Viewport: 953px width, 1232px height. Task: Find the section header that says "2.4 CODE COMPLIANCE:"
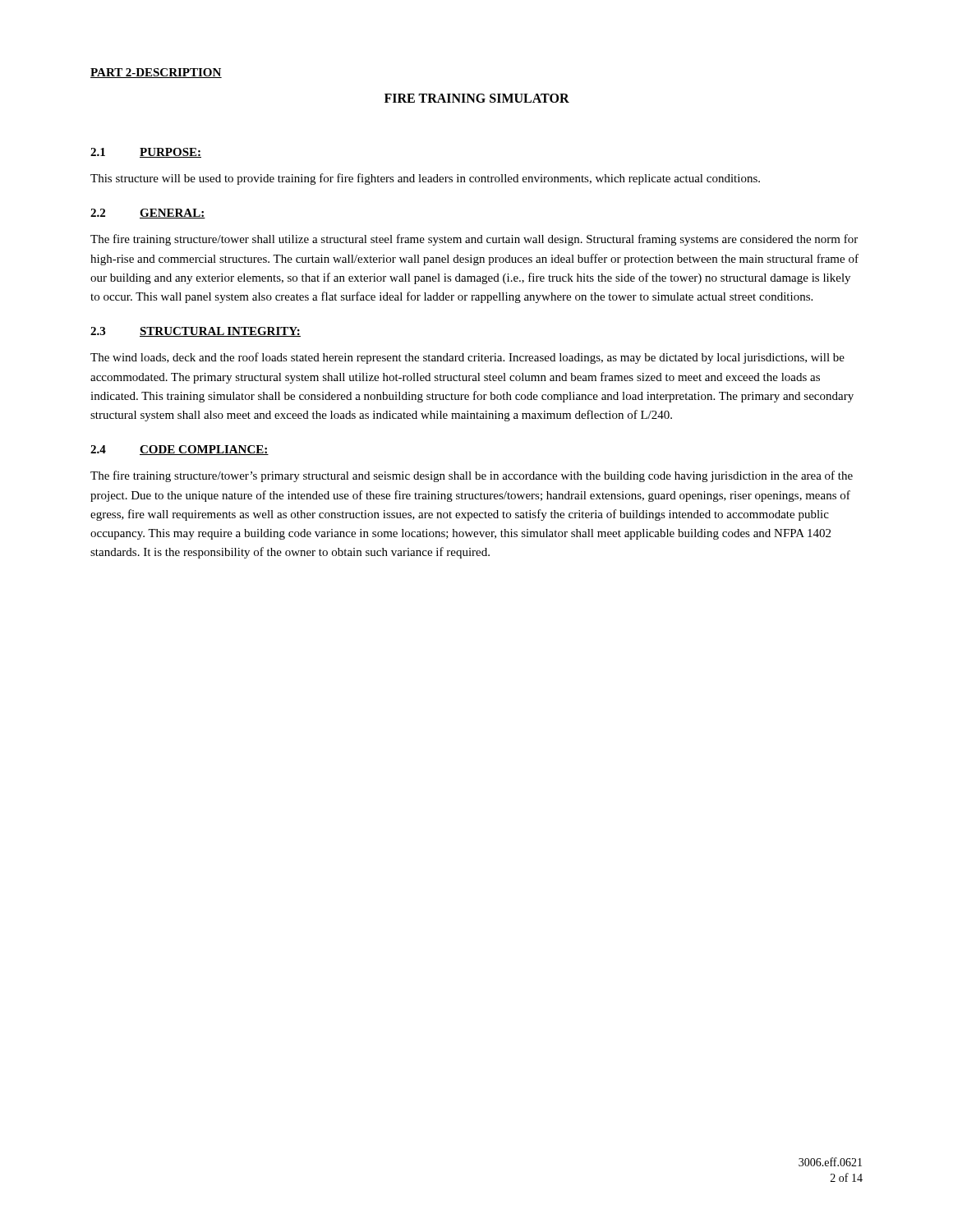pos(180,450)
